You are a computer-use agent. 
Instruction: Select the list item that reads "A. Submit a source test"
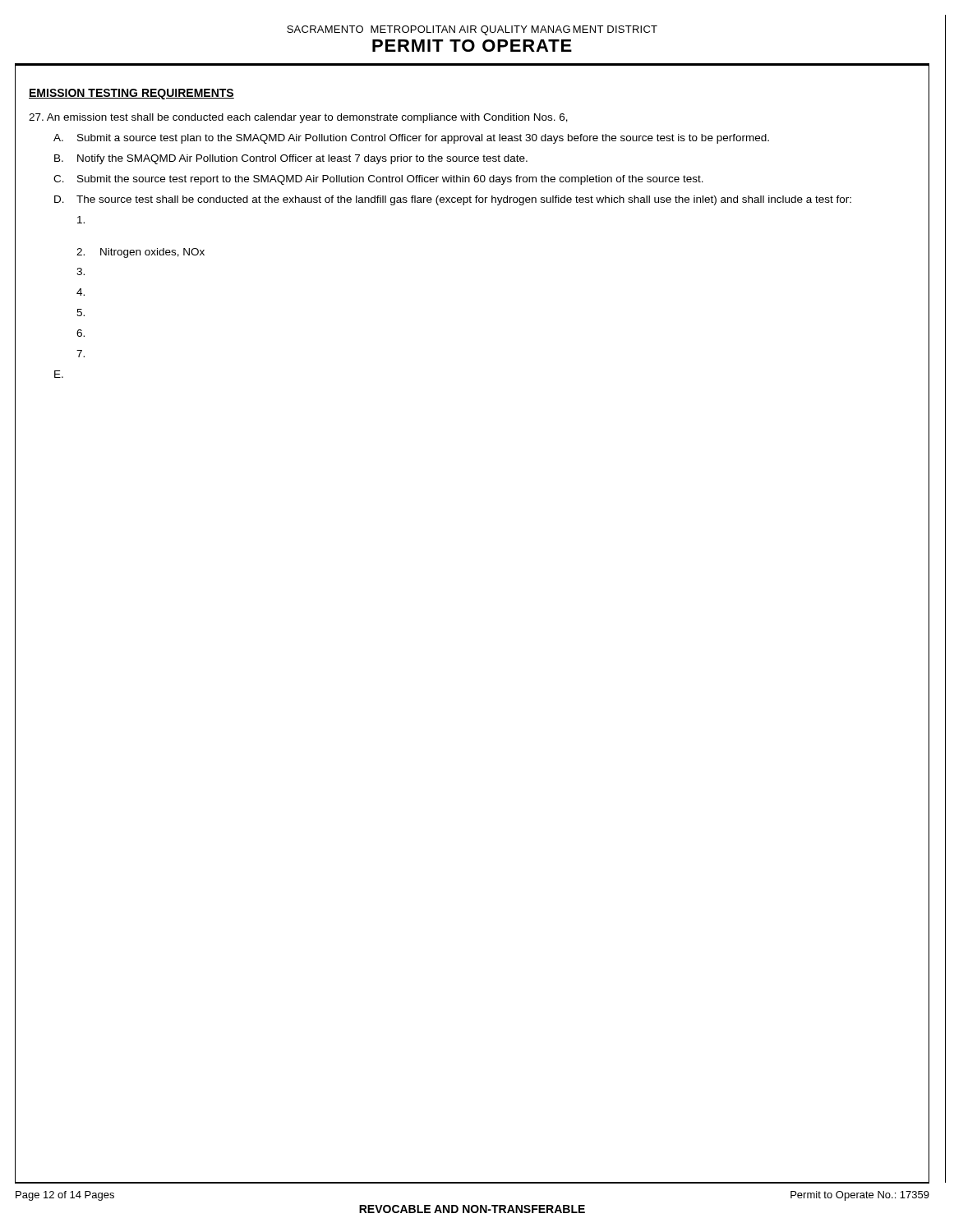(x=412, y=138)
